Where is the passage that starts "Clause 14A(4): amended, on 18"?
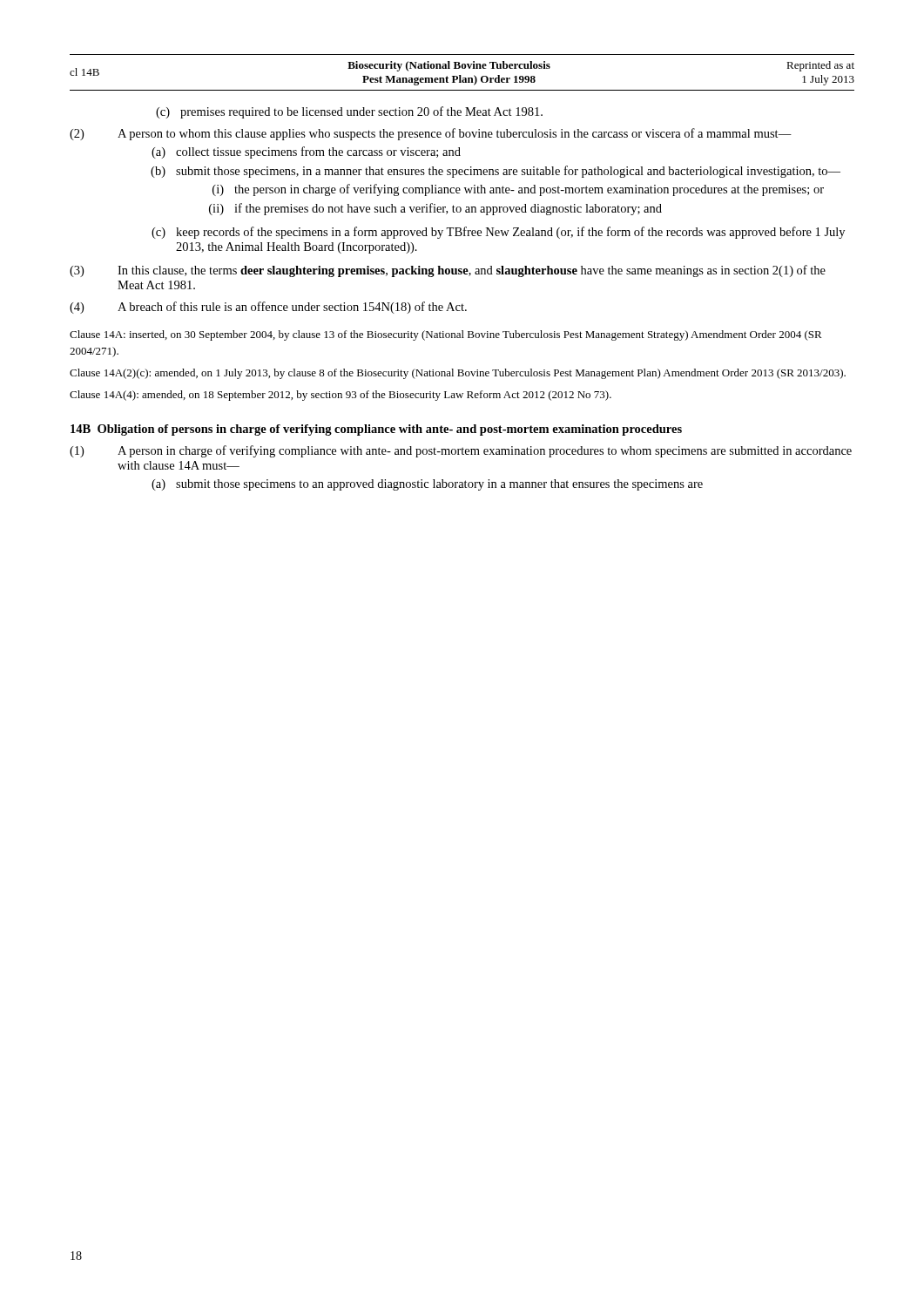The height and width of the screenshot is (1307, 924). (x=341, y=394)
